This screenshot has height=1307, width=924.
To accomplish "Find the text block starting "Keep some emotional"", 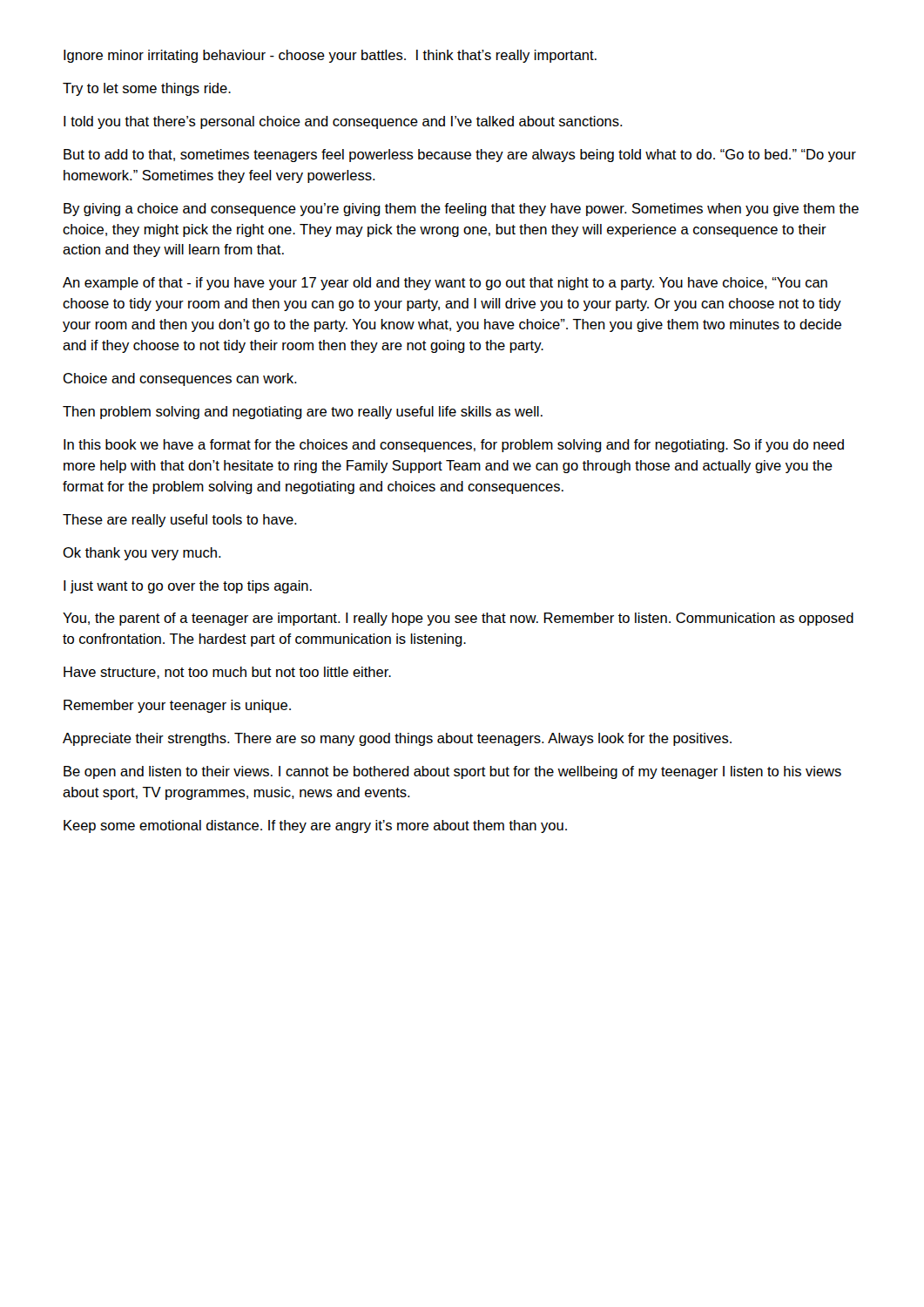I will (x=315, y=825).
